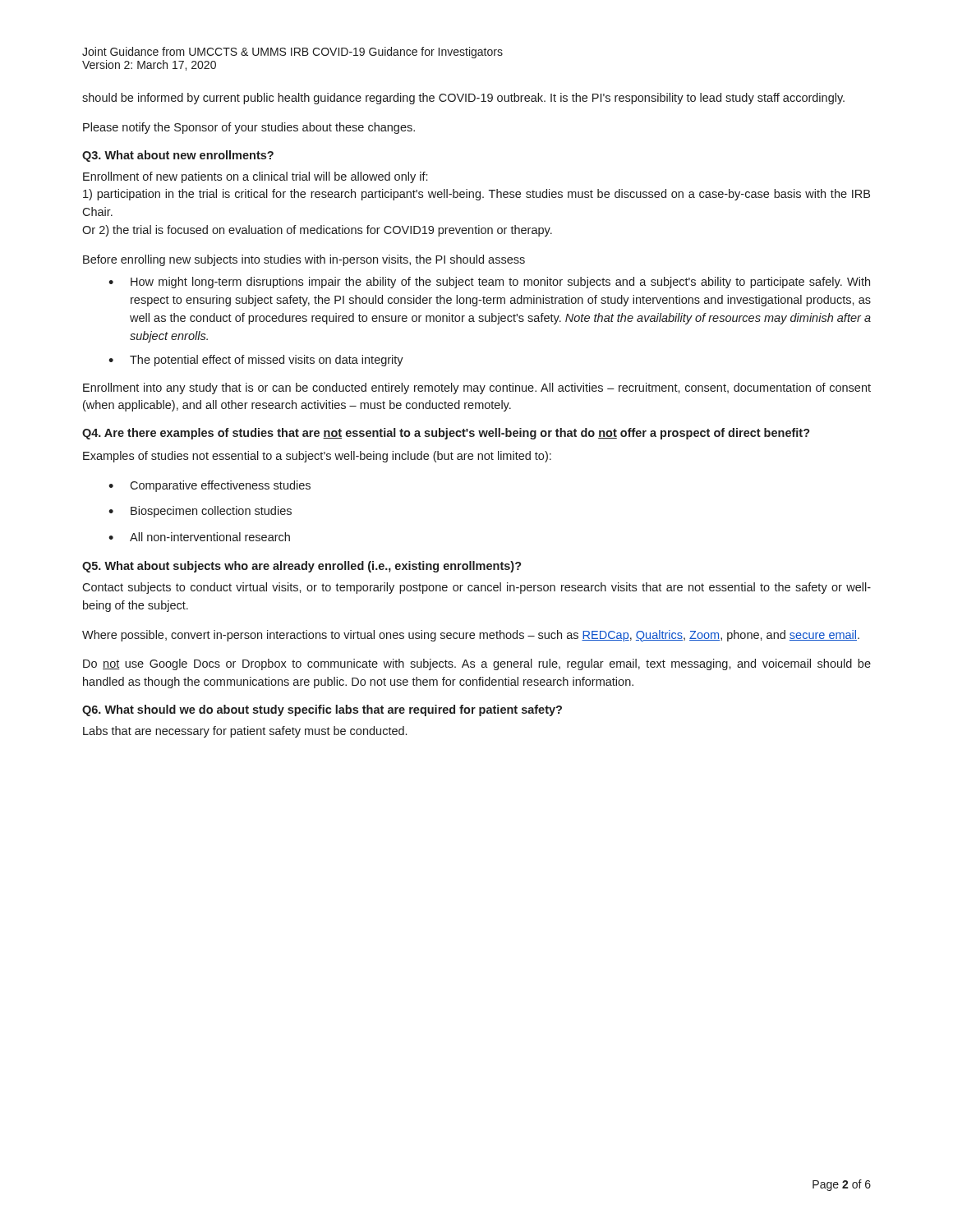The height and width of the screenshot is (1232, 953).
Task: Locate the text block containing "Contact subjects to conduct"
Action: tap(476, 596)
